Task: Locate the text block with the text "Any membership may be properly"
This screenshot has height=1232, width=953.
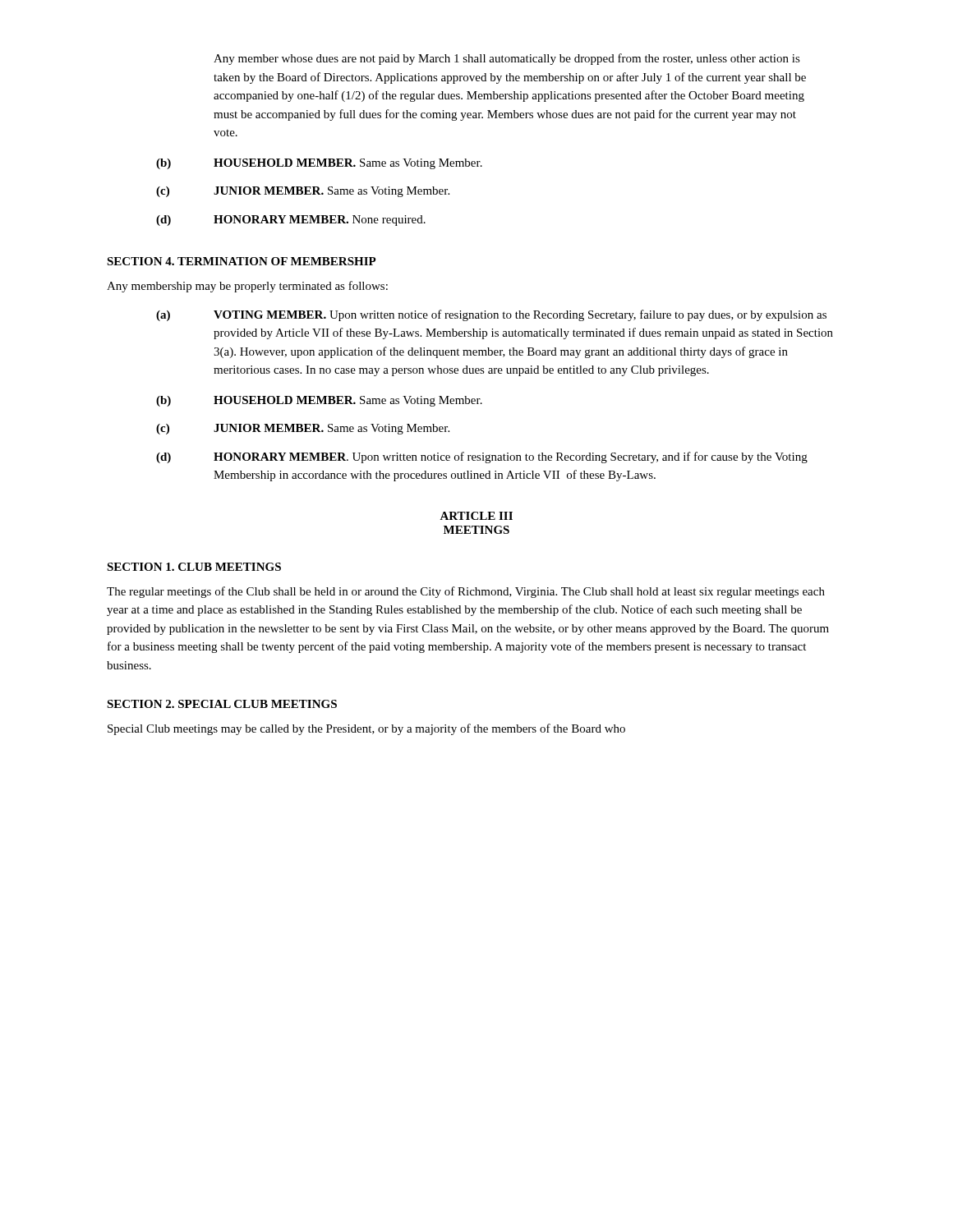Action: [x=247, y=287]
